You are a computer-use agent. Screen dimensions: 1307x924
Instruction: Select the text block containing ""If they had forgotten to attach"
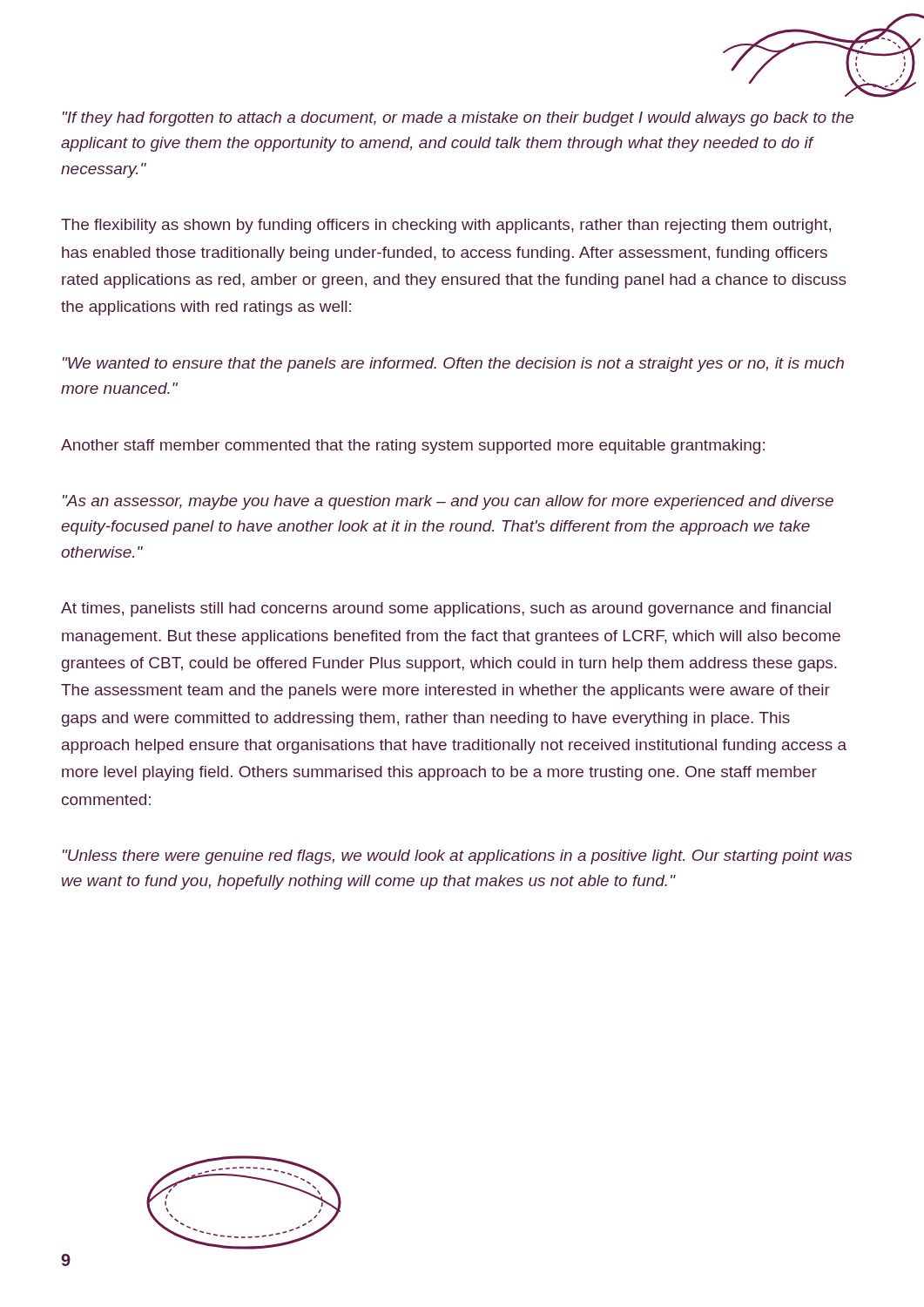click(458, 143)
